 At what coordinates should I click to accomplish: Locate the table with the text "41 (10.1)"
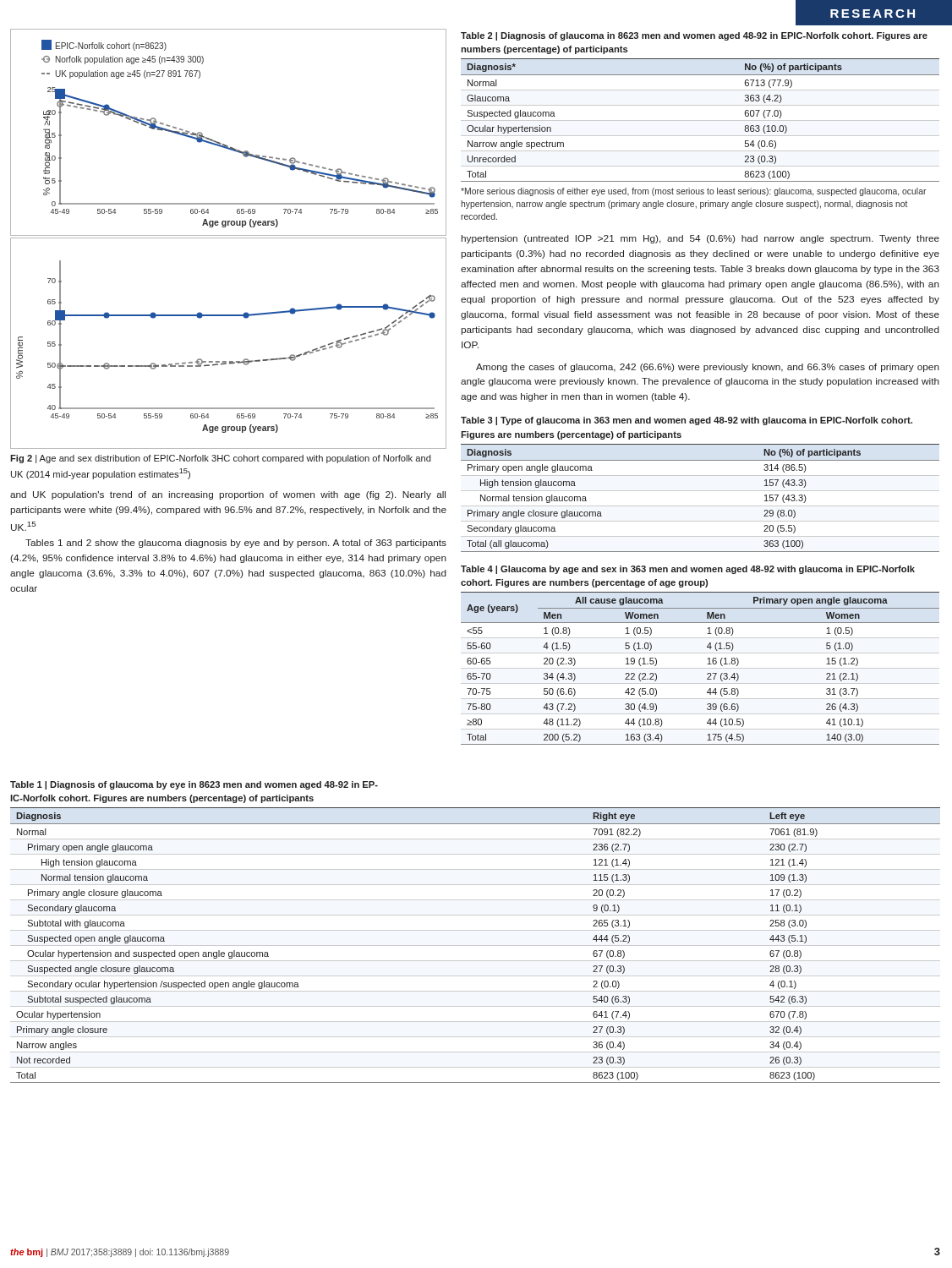pyautogui.click(x=700, y=668)
